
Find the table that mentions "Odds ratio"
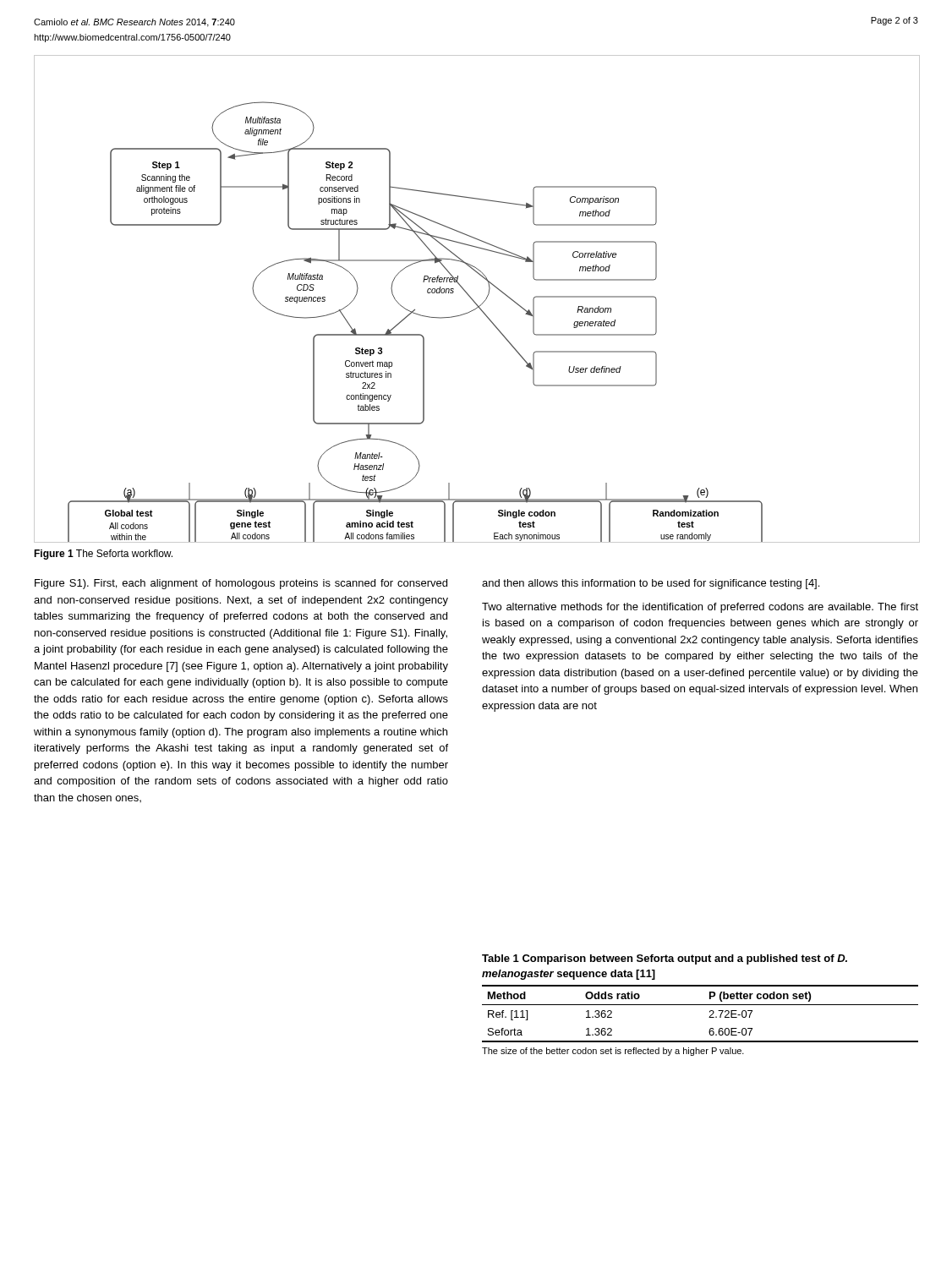(700, 1021)
